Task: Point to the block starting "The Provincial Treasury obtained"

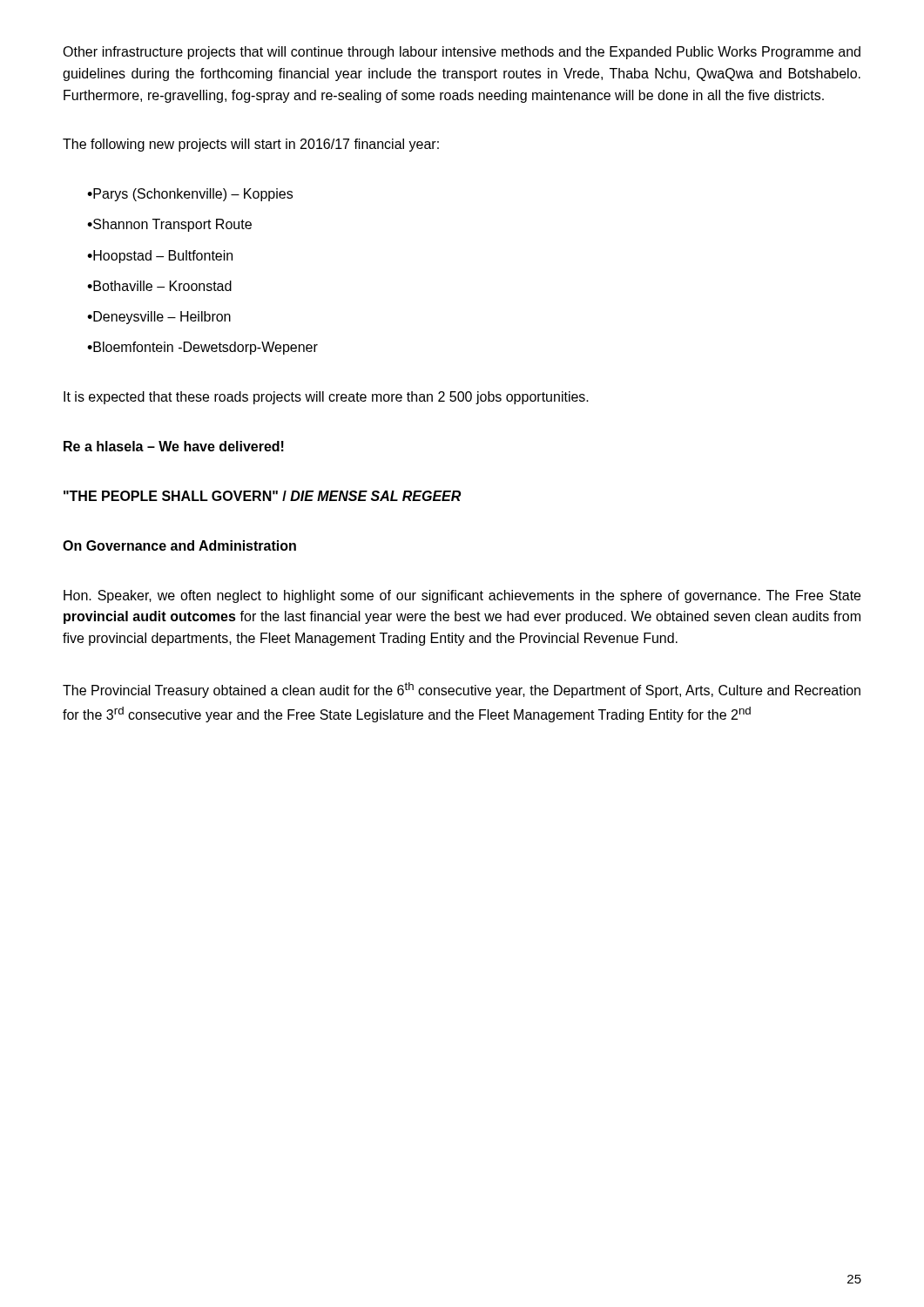Action: click(x=462, y=701)
